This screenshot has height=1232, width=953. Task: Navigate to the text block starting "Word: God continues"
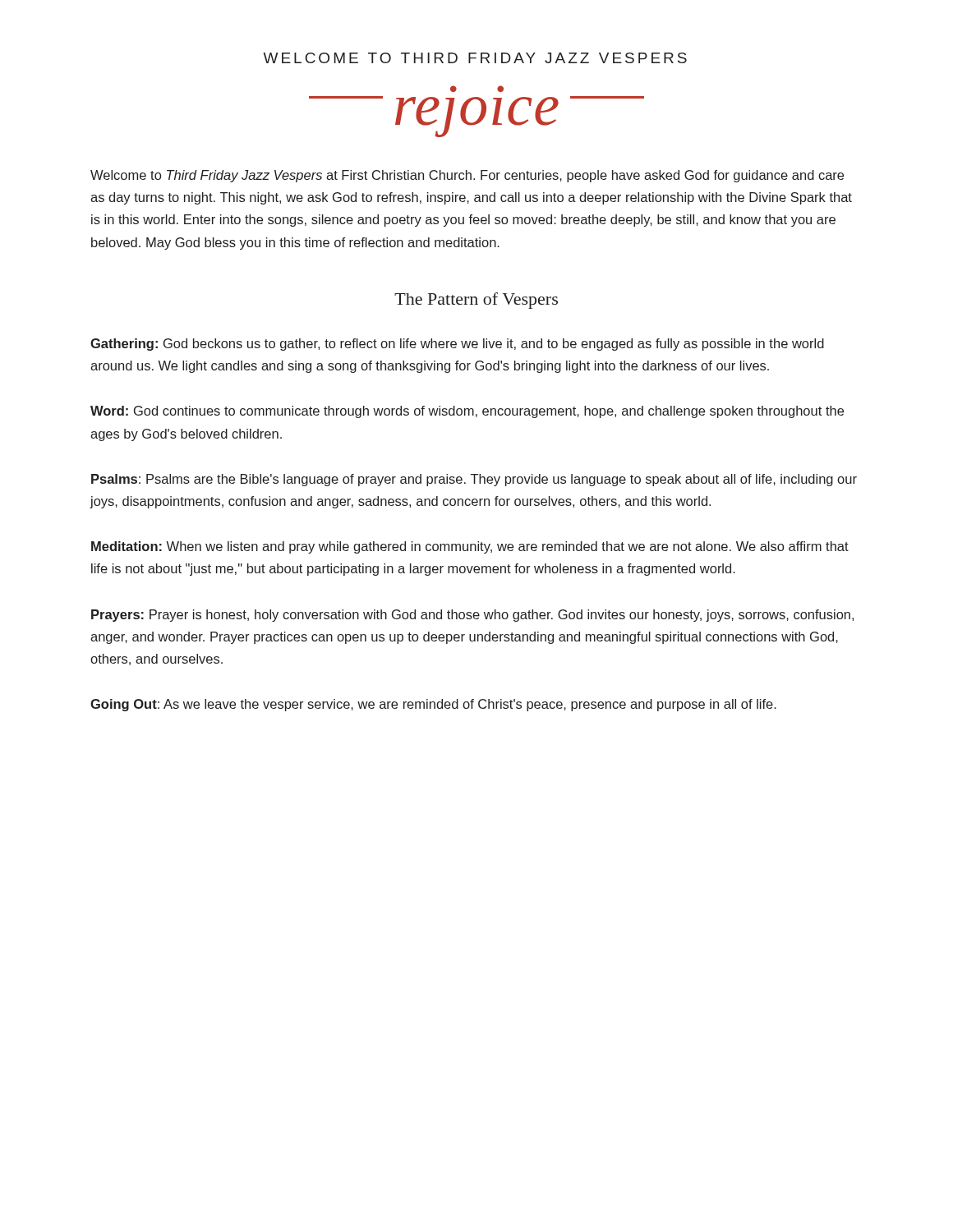tap(467, 422)
